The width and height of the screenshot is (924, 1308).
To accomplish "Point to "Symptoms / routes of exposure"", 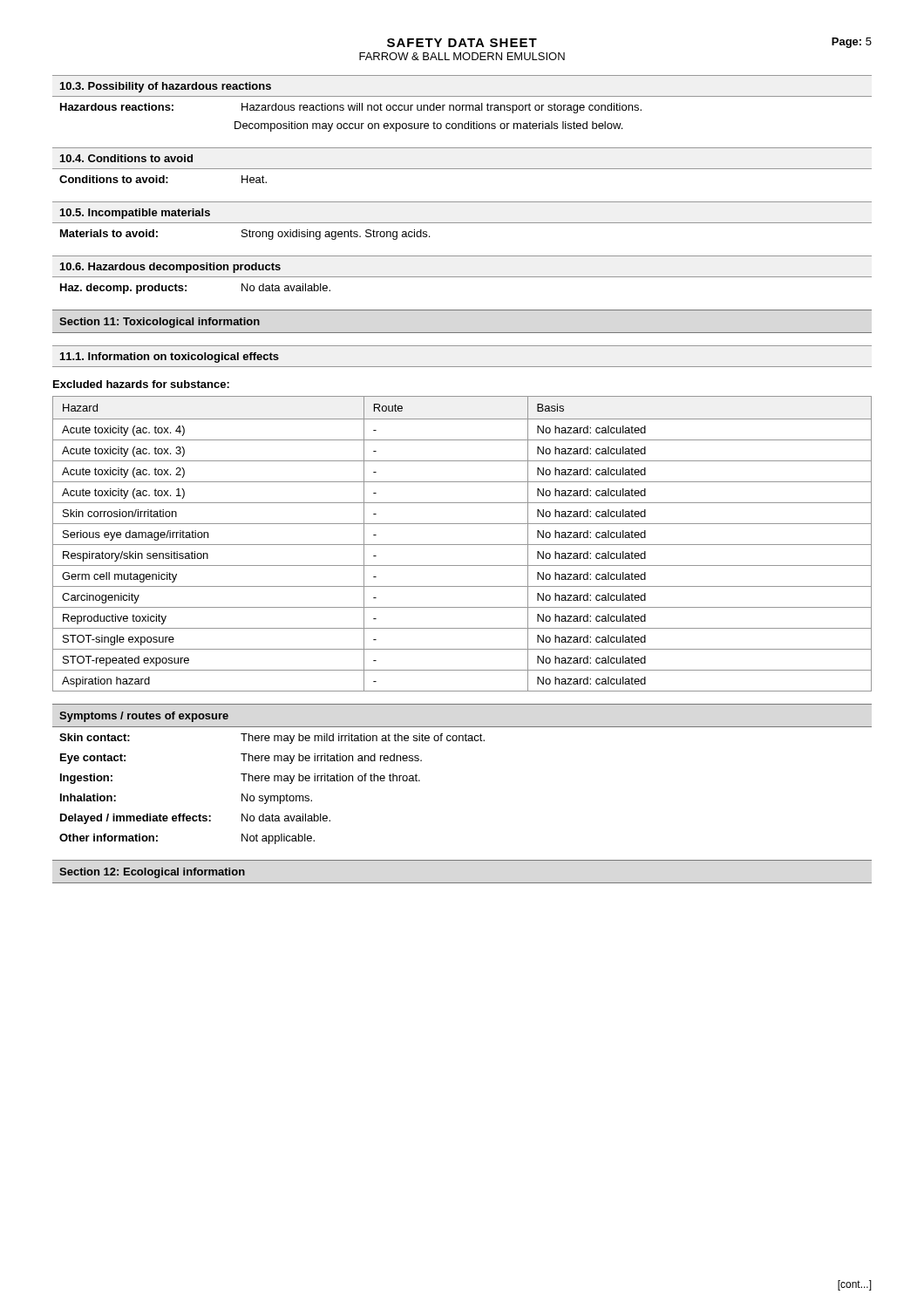I will (x=144, y=715).
